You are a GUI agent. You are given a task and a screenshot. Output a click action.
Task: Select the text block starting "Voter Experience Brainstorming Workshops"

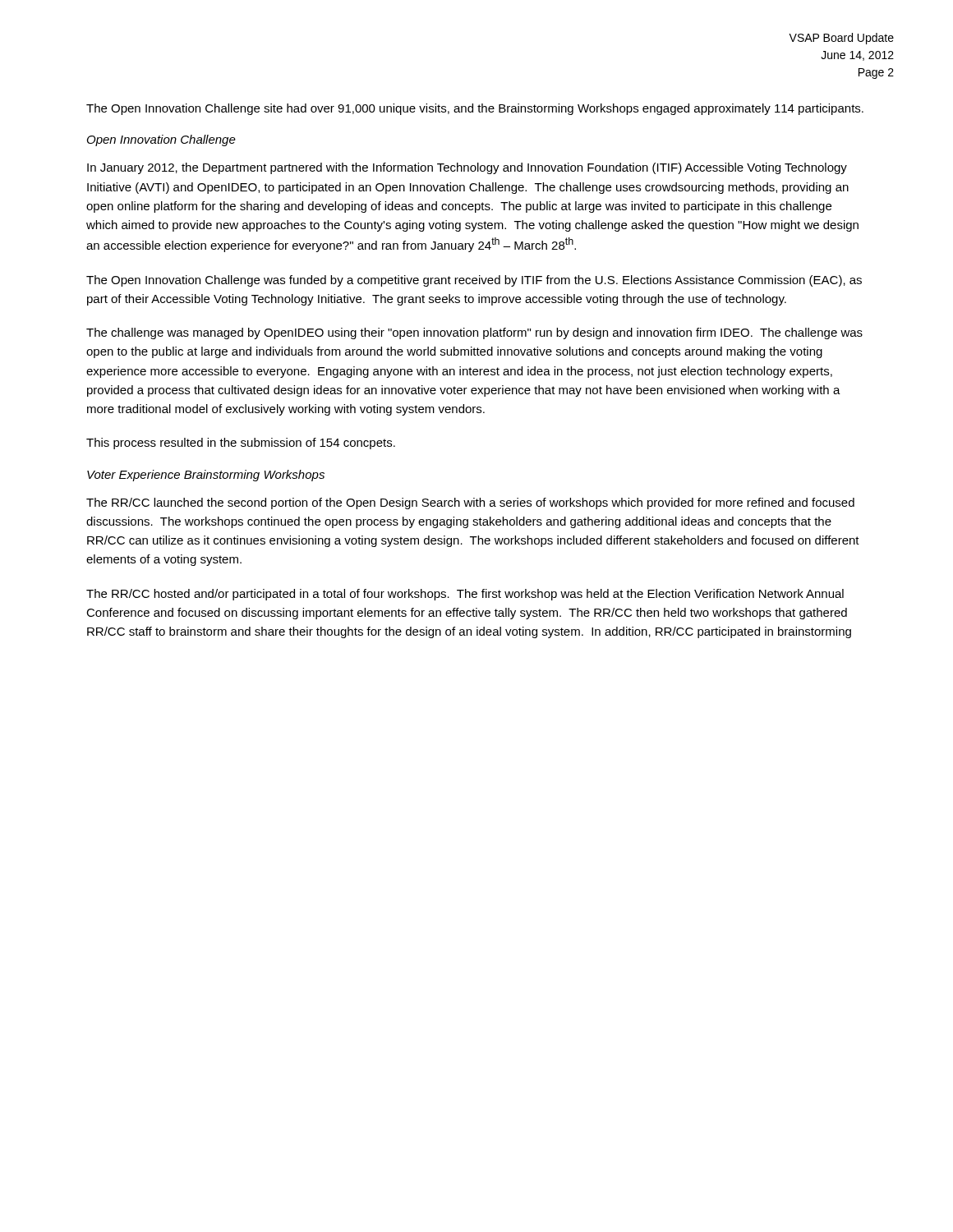(206, 474)
